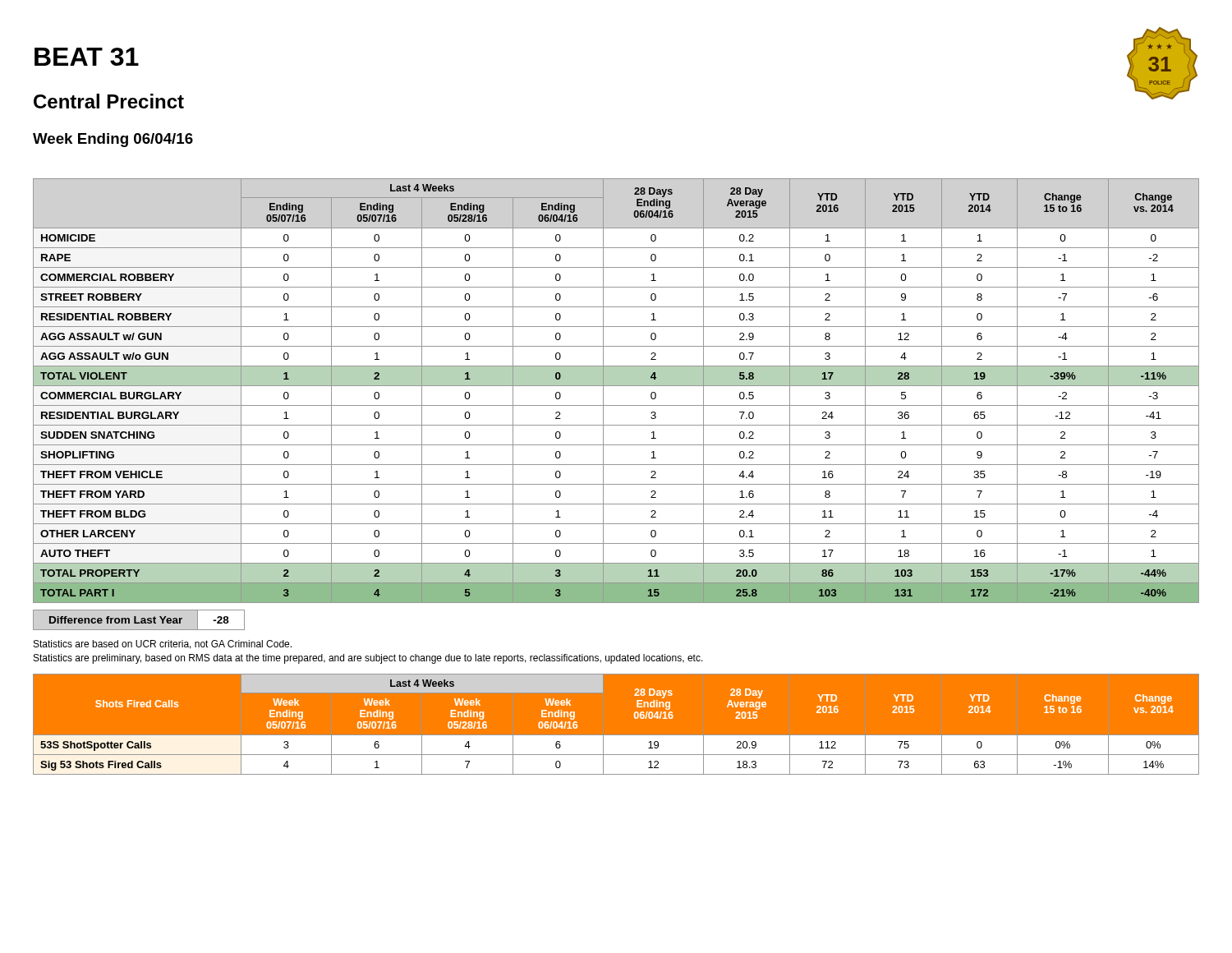
Task: Navigate to the element starting "Statistics are preliminary, based on RMS data"
Action: [368, 658]
